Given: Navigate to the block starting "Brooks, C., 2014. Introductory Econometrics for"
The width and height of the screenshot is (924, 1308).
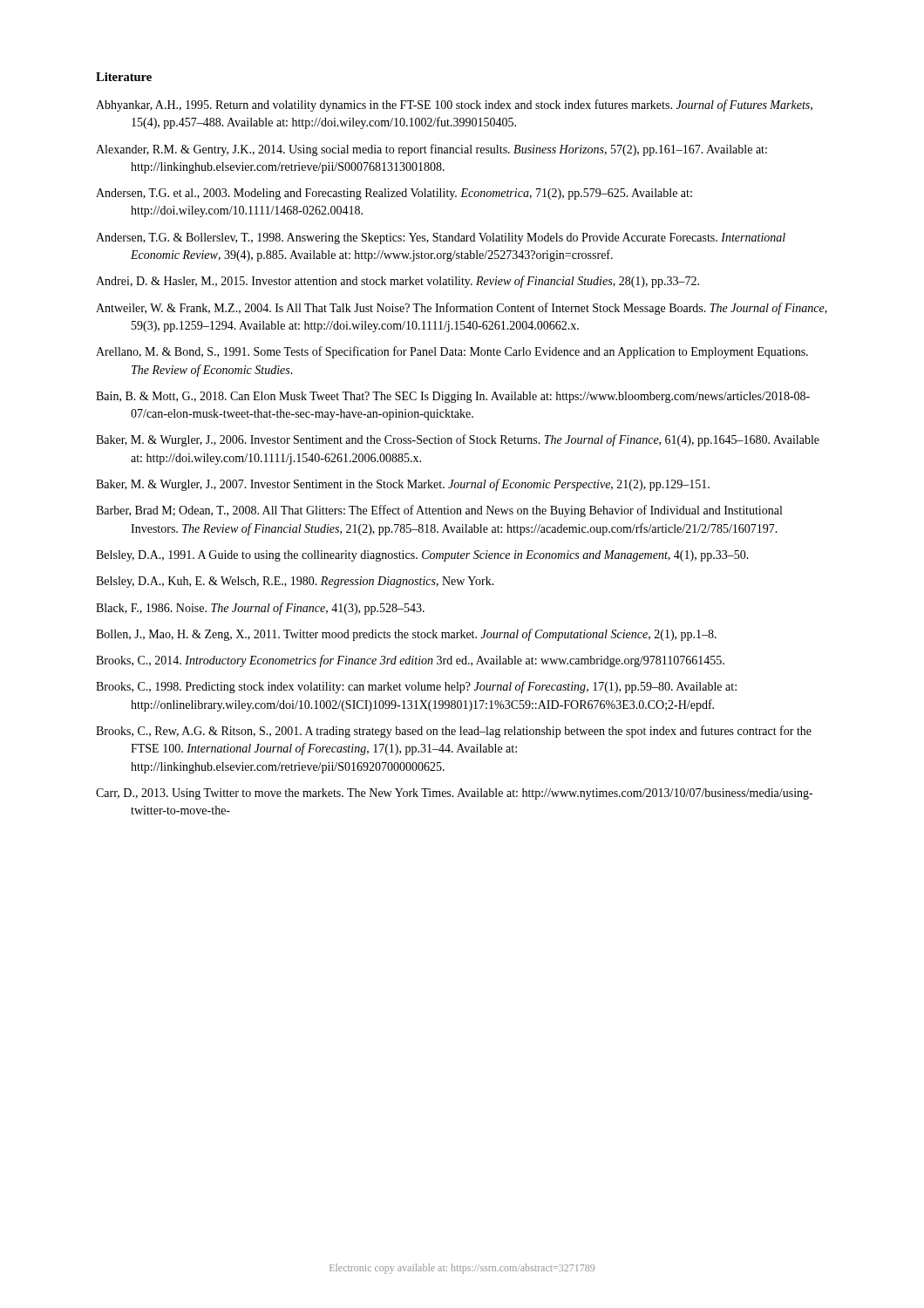Looking at the screenshot, I should pyautogui.click(x=410, y=661).
